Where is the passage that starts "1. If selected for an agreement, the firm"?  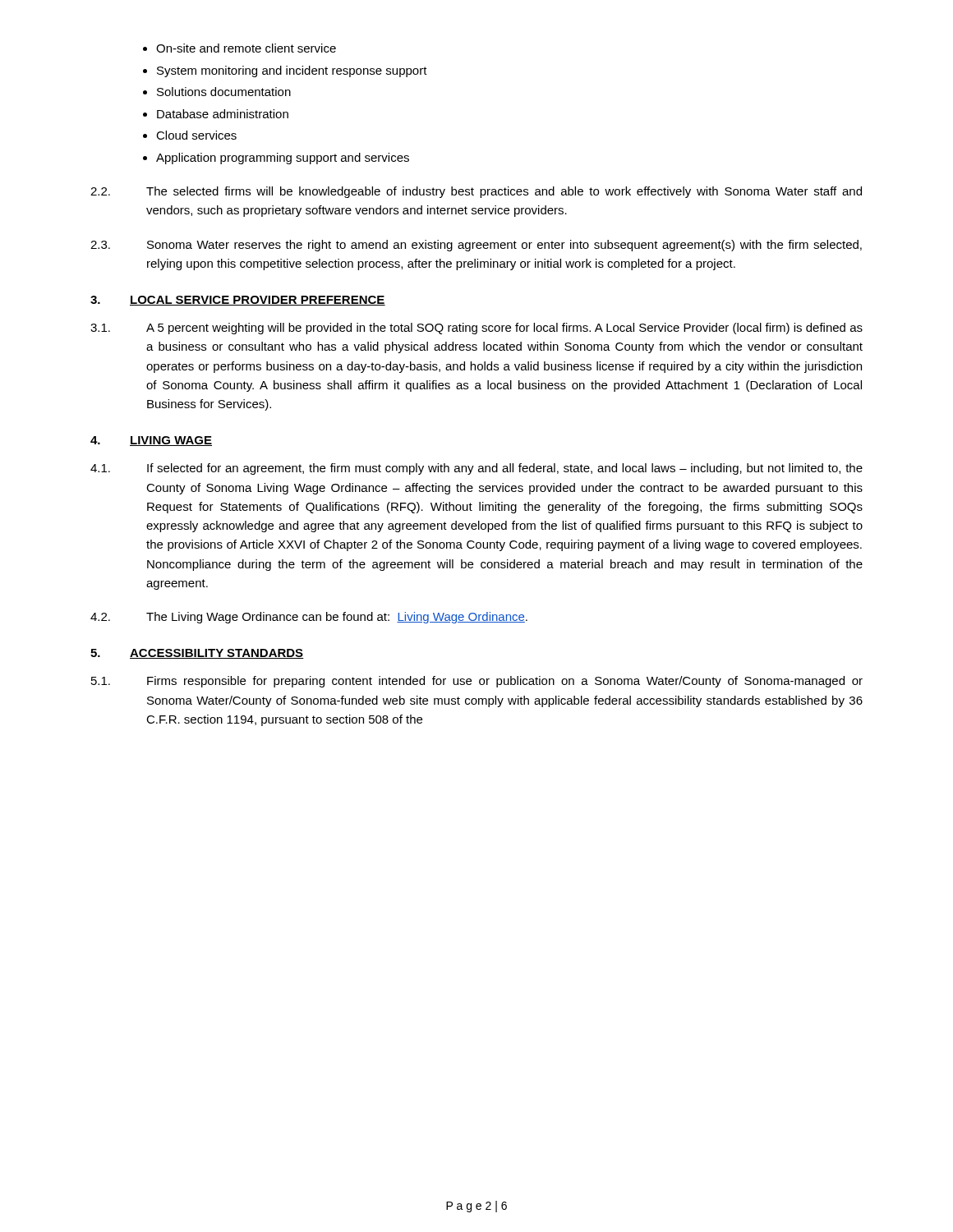point(476,525)
